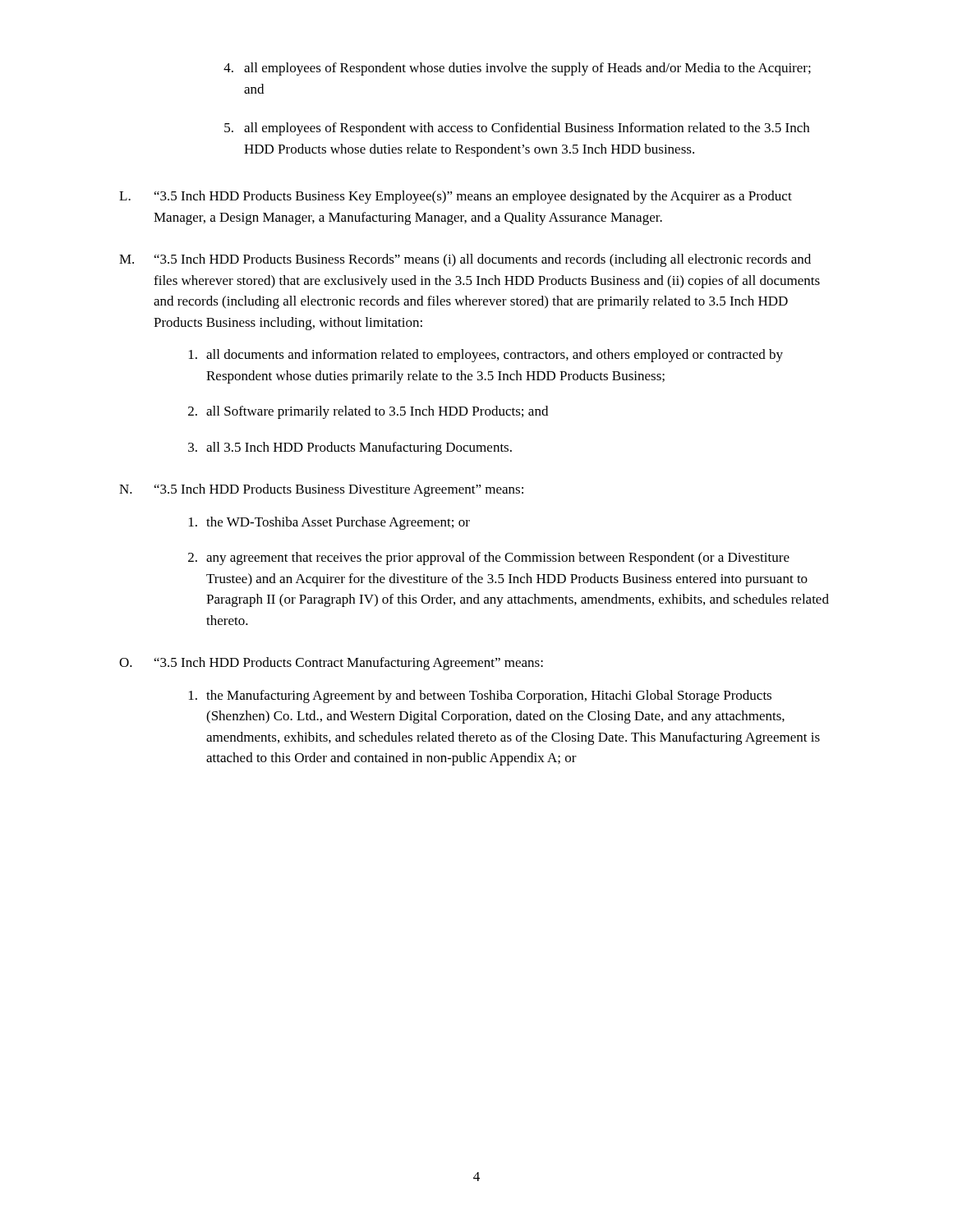This screenshot has width=953, height=1232.
Task: Find the element starting "the WD-Toshiba Asset"
Action: coord(329,523)
